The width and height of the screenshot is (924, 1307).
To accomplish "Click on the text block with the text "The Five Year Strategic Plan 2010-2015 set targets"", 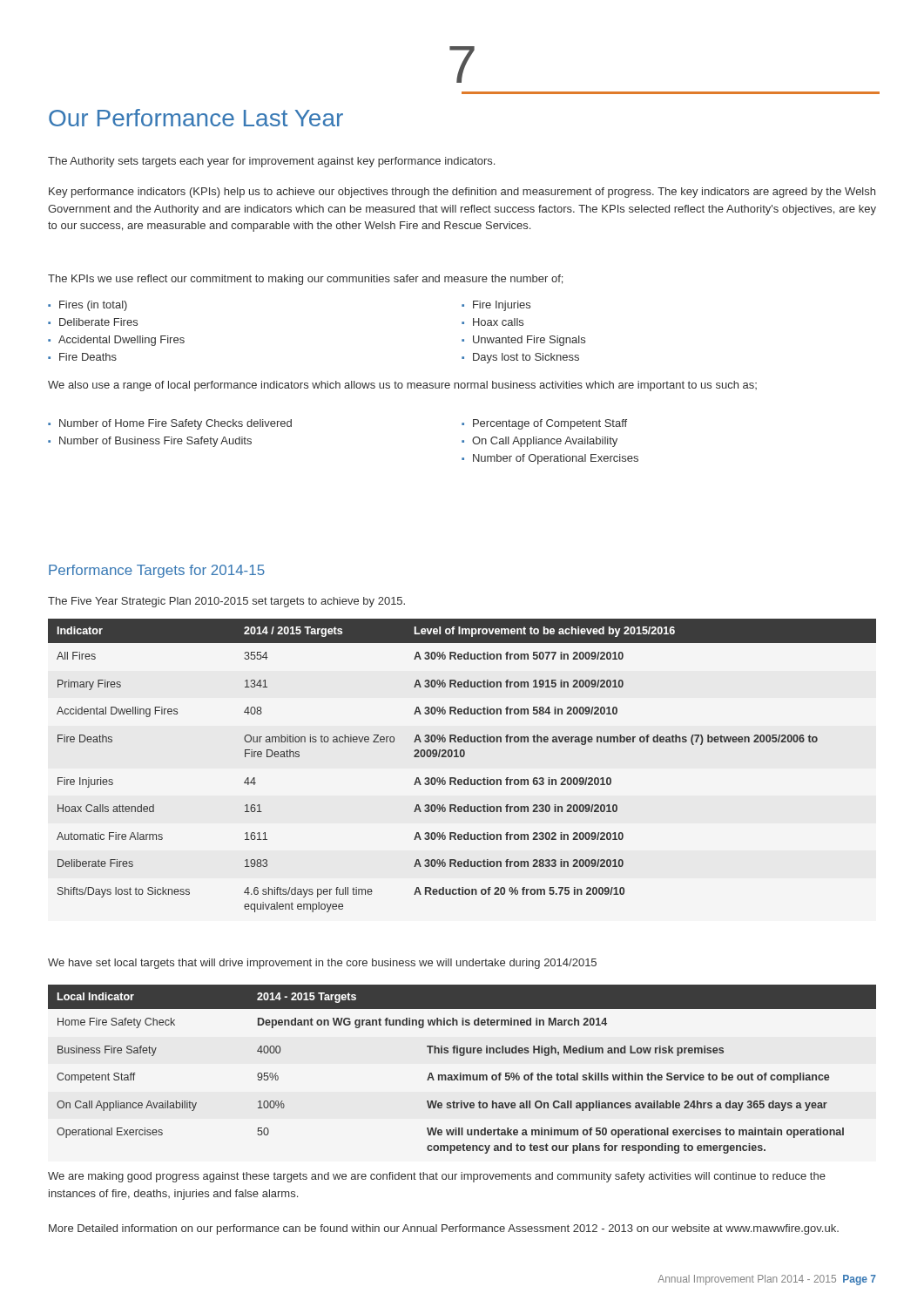I will tap(227, 601).
